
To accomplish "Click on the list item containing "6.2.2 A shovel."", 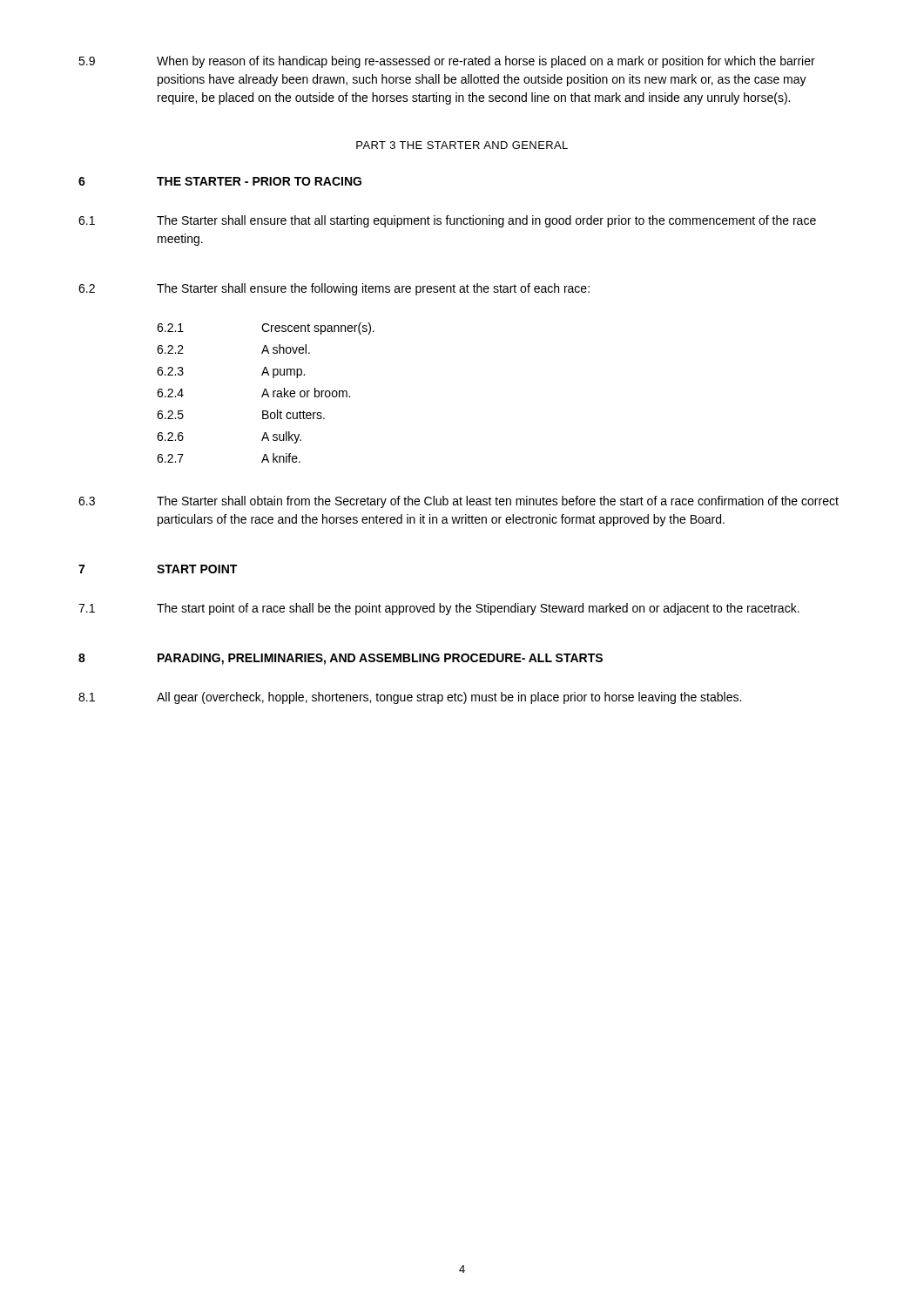I will pos(171,349).
